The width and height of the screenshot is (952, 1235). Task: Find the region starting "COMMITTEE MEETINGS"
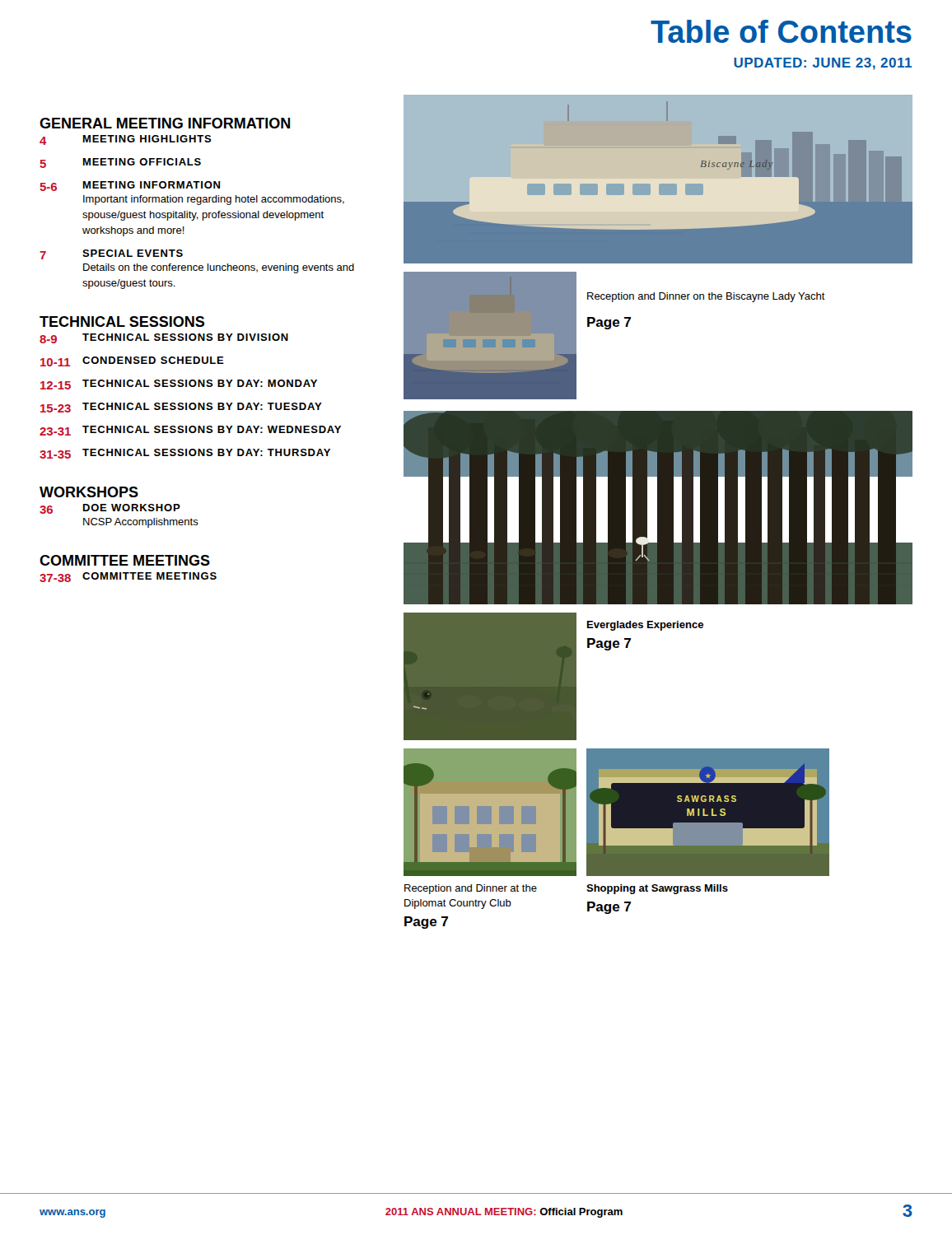coord(125,561)
